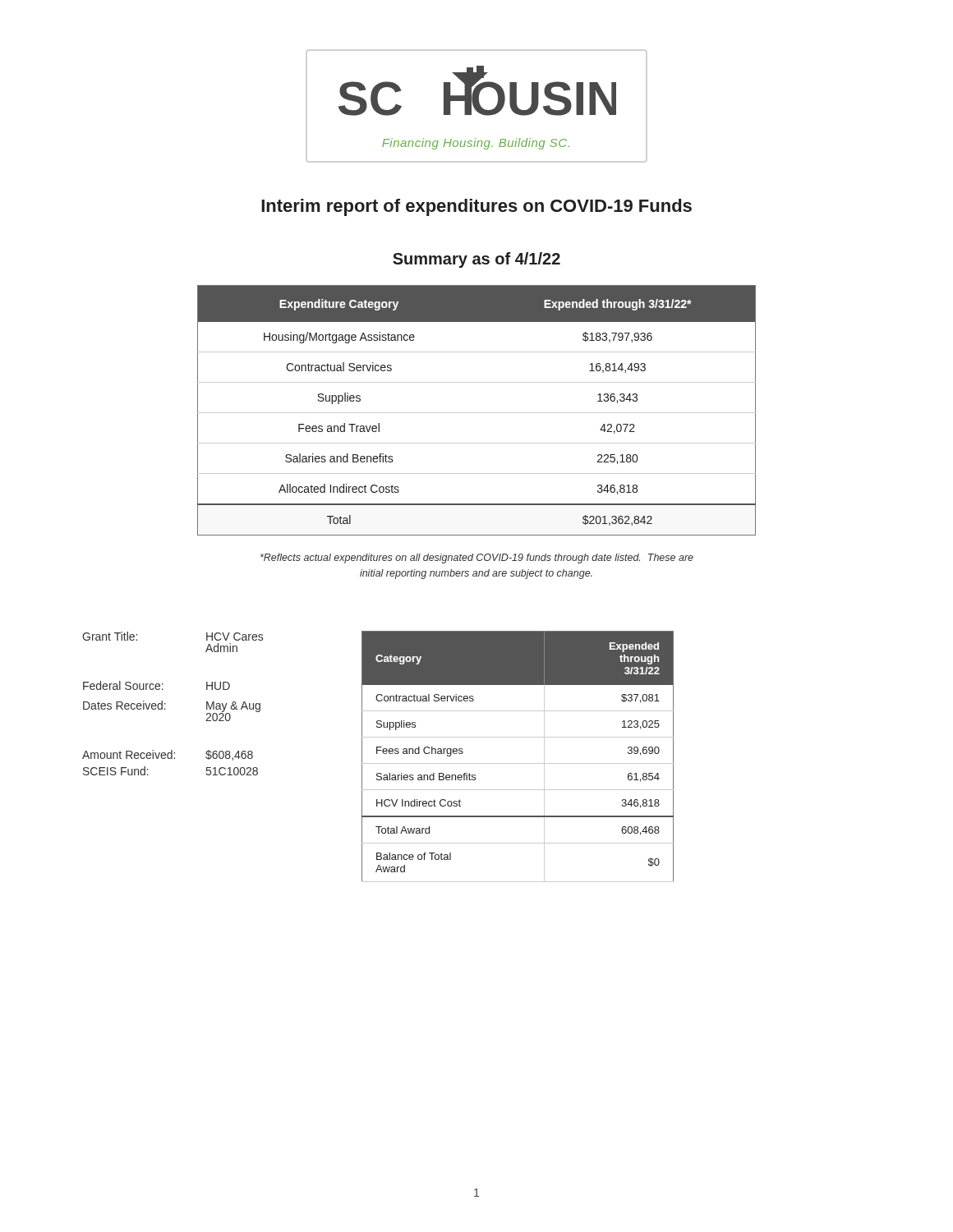
Task: Select the element starting "Dates Received: May"
Action: pyautogui.click(x=172, y=711)
